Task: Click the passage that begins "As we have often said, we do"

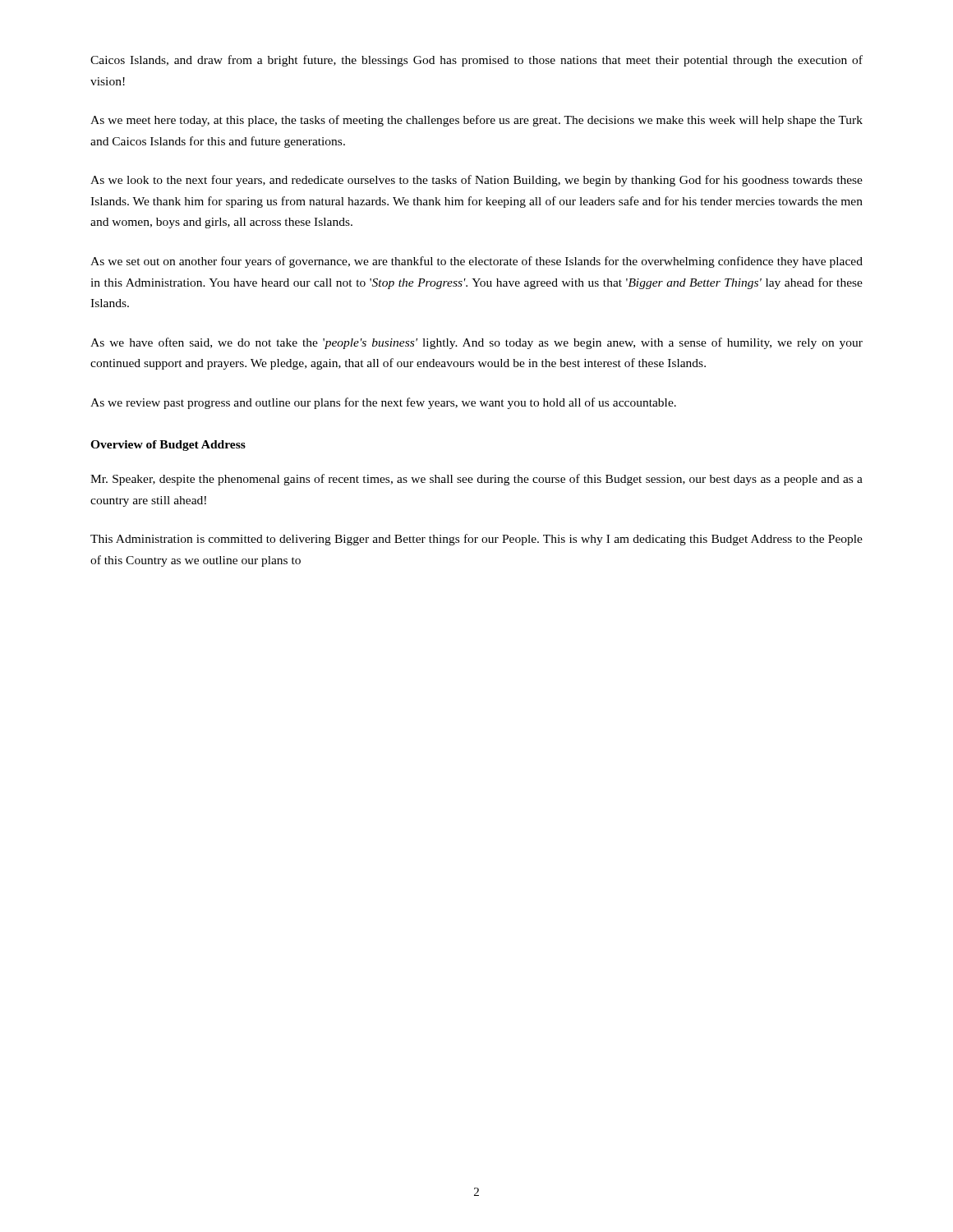Action: click(476, 352)
